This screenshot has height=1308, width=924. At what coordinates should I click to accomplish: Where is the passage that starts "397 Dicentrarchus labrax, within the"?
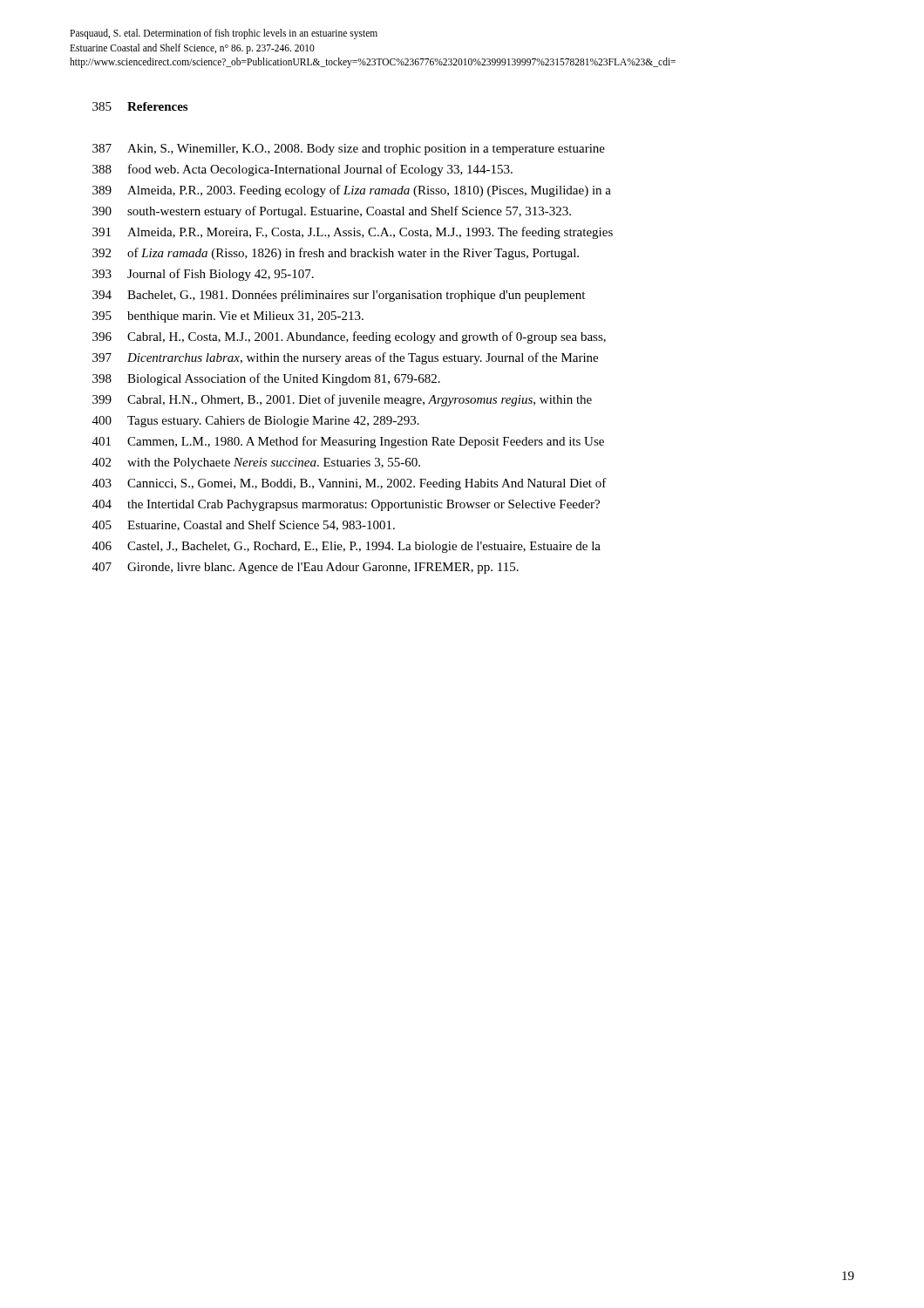point(462,357)
